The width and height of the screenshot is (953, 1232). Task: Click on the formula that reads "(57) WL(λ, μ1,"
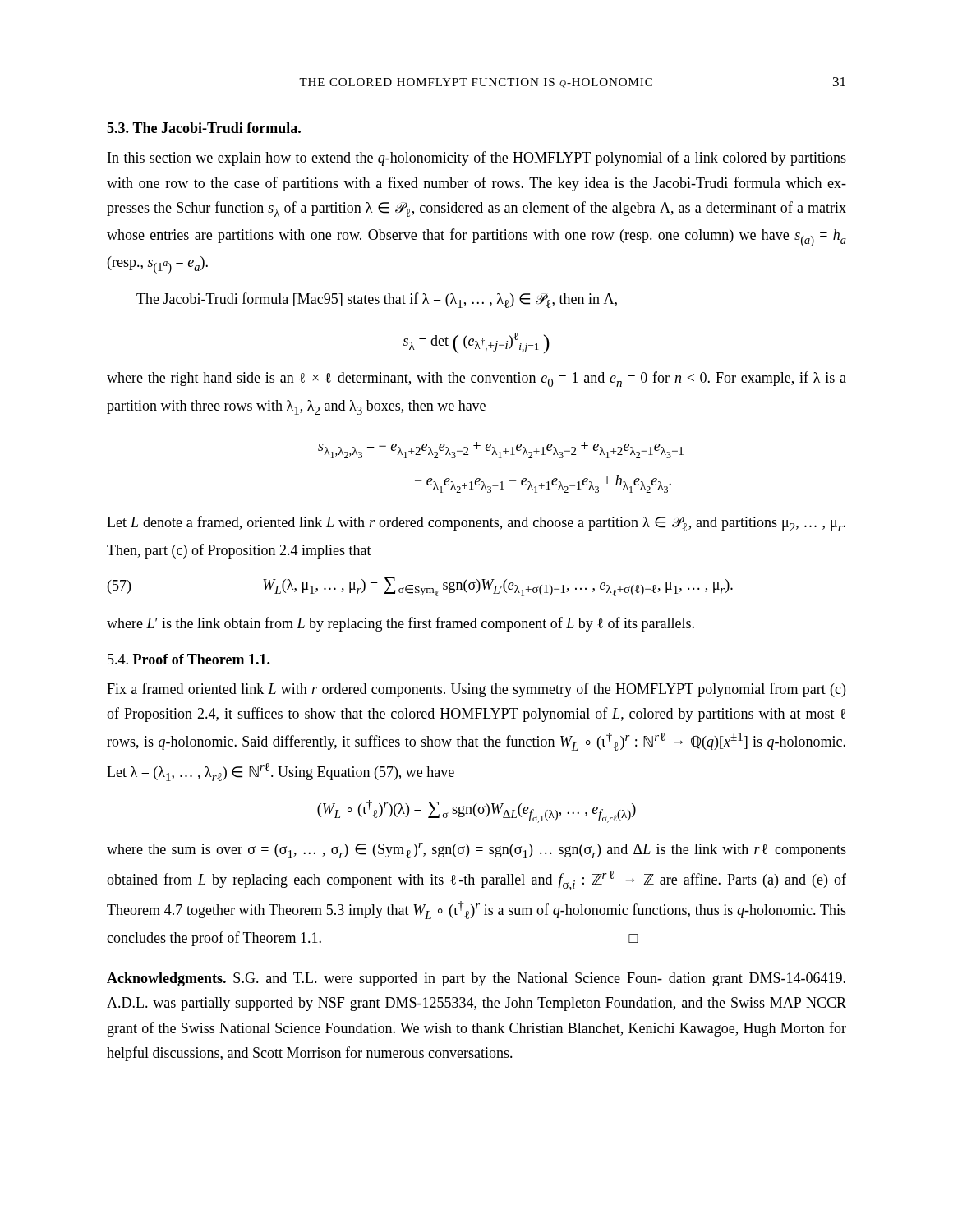(476, 586)
